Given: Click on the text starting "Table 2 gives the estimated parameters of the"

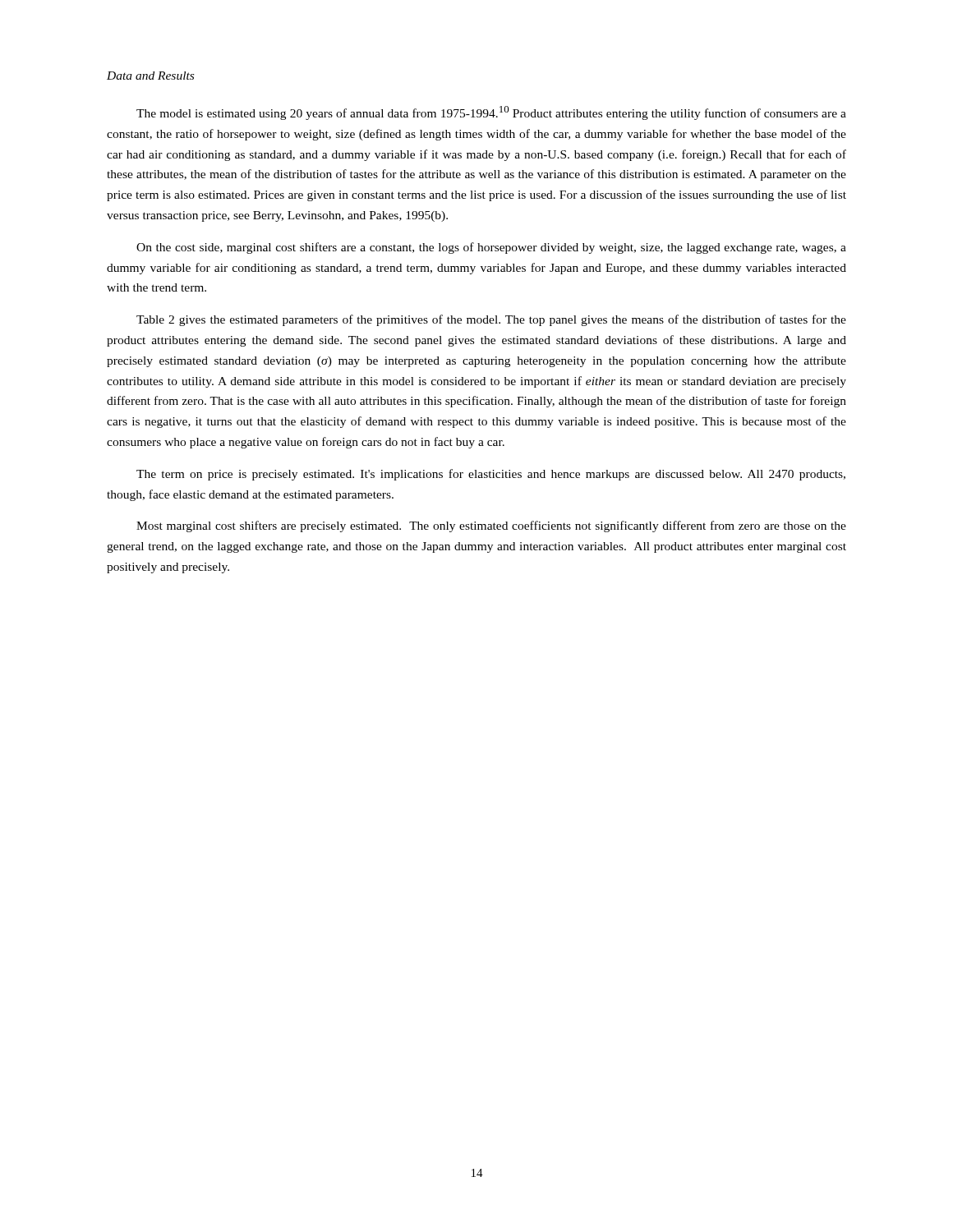Looking at the screenshot, I should [476, 380].
